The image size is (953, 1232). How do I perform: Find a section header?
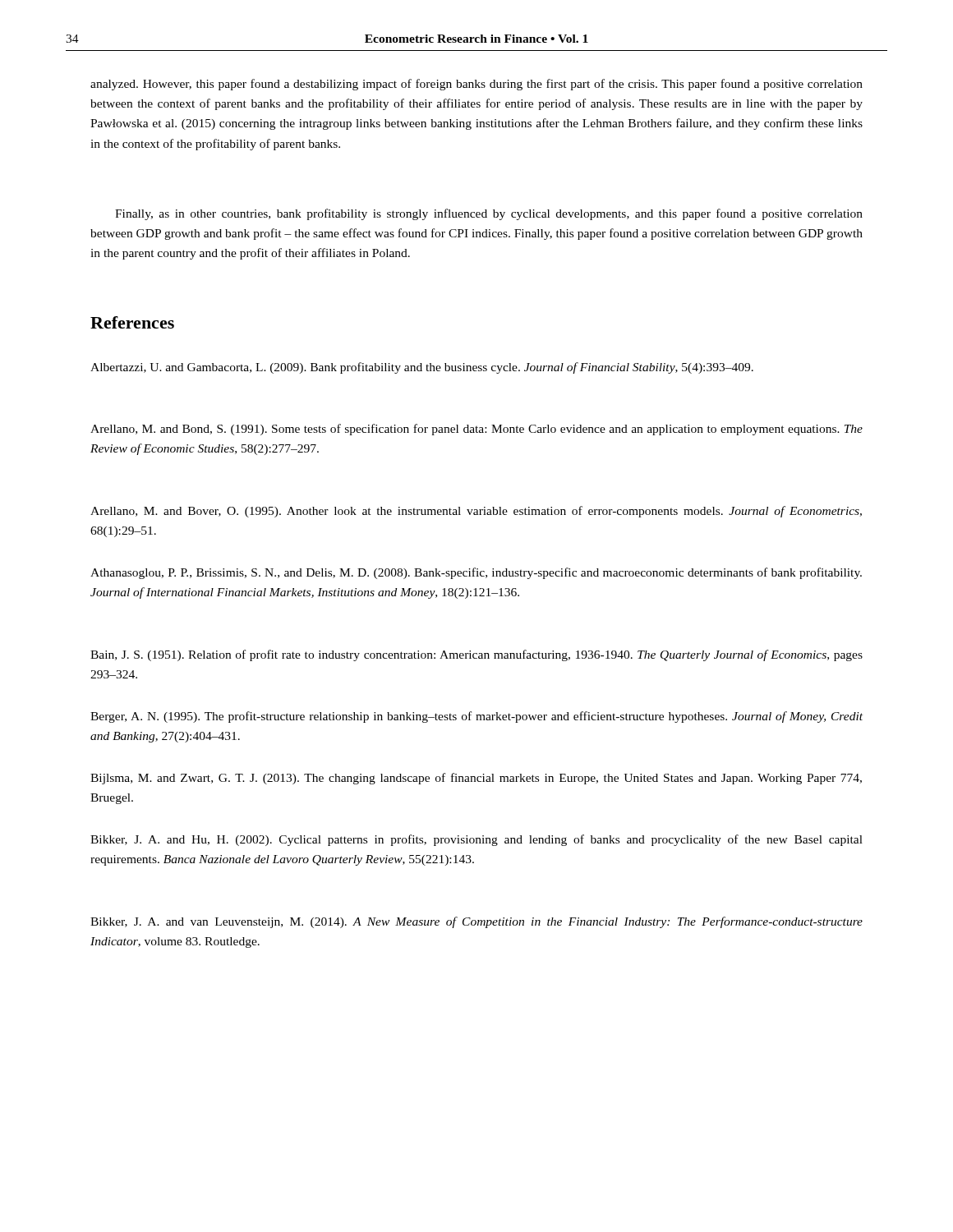point(132,322)
